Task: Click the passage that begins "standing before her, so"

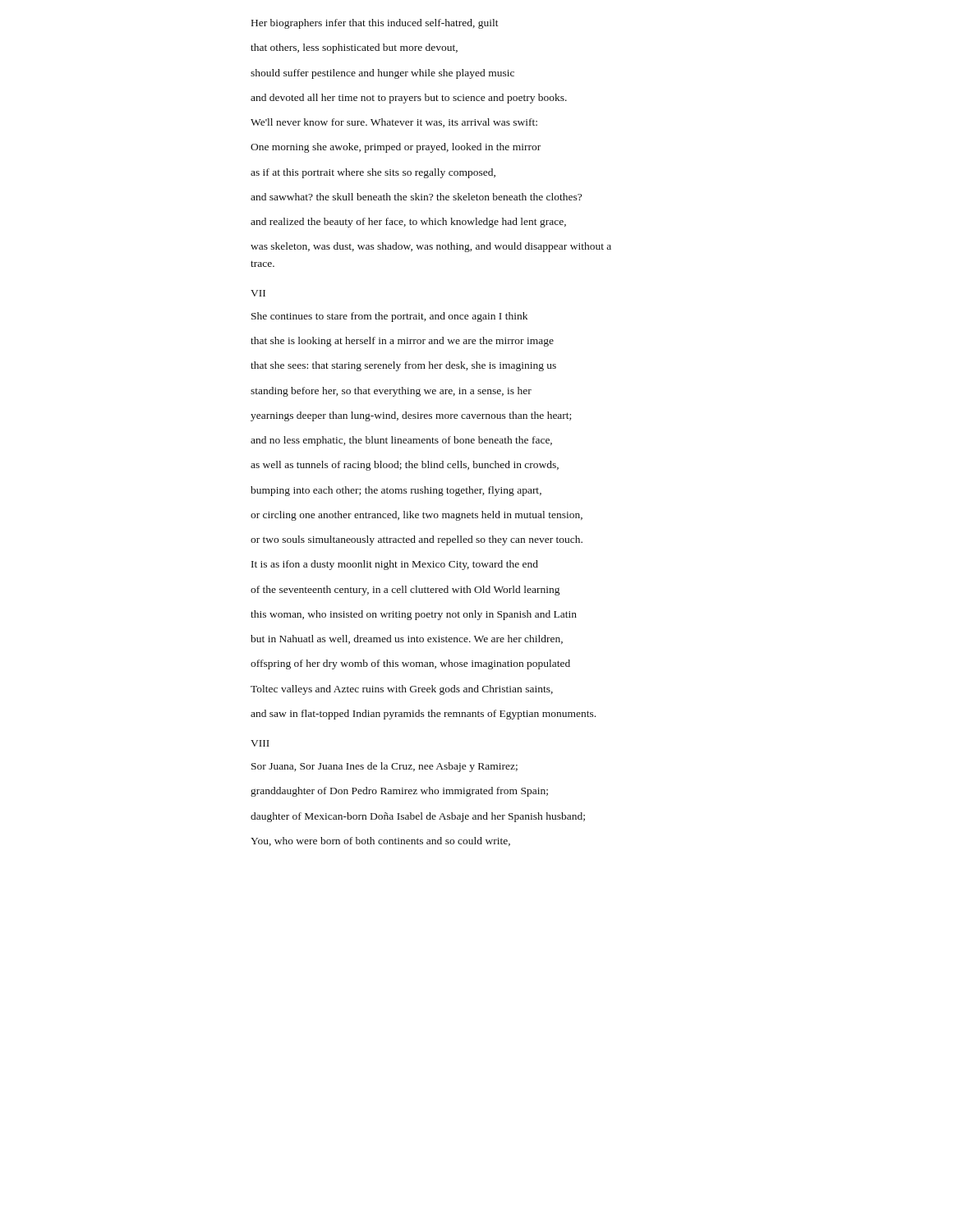Action: click(x=391, y=390)
